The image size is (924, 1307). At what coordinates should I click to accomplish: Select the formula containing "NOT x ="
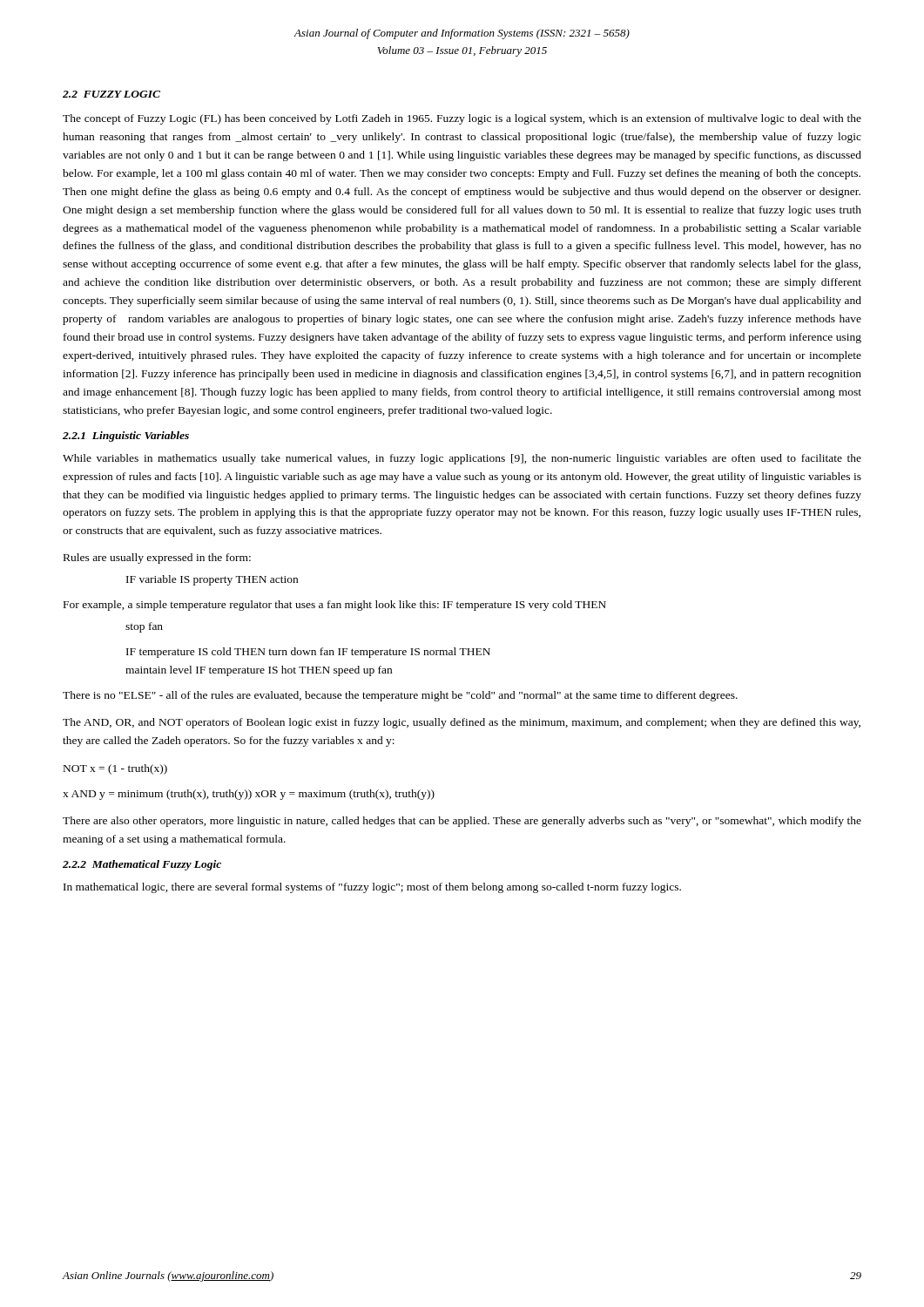pos(115,768)
